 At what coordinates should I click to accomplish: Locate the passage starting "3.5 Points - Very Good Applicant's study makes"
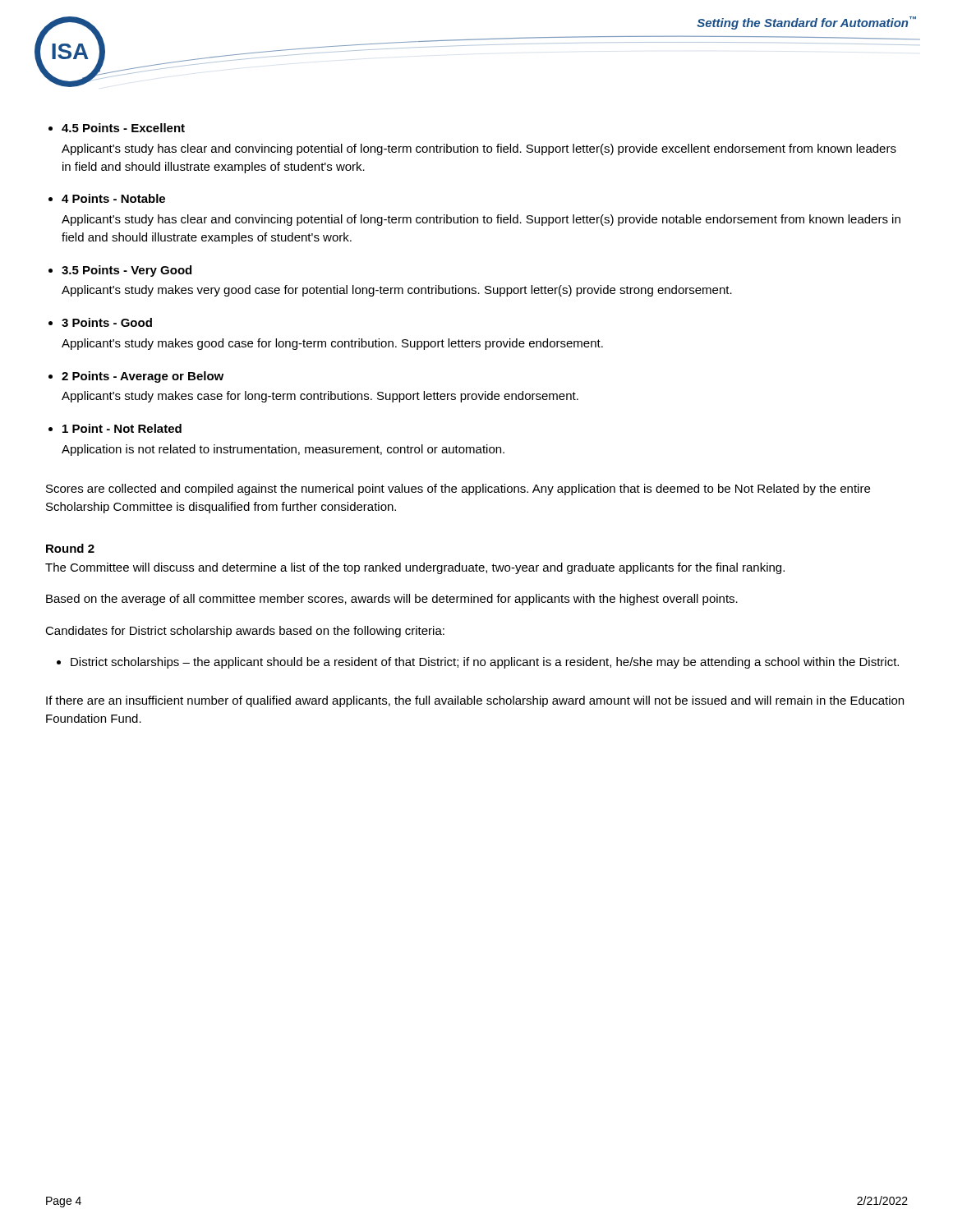click(x=485, y=279)
